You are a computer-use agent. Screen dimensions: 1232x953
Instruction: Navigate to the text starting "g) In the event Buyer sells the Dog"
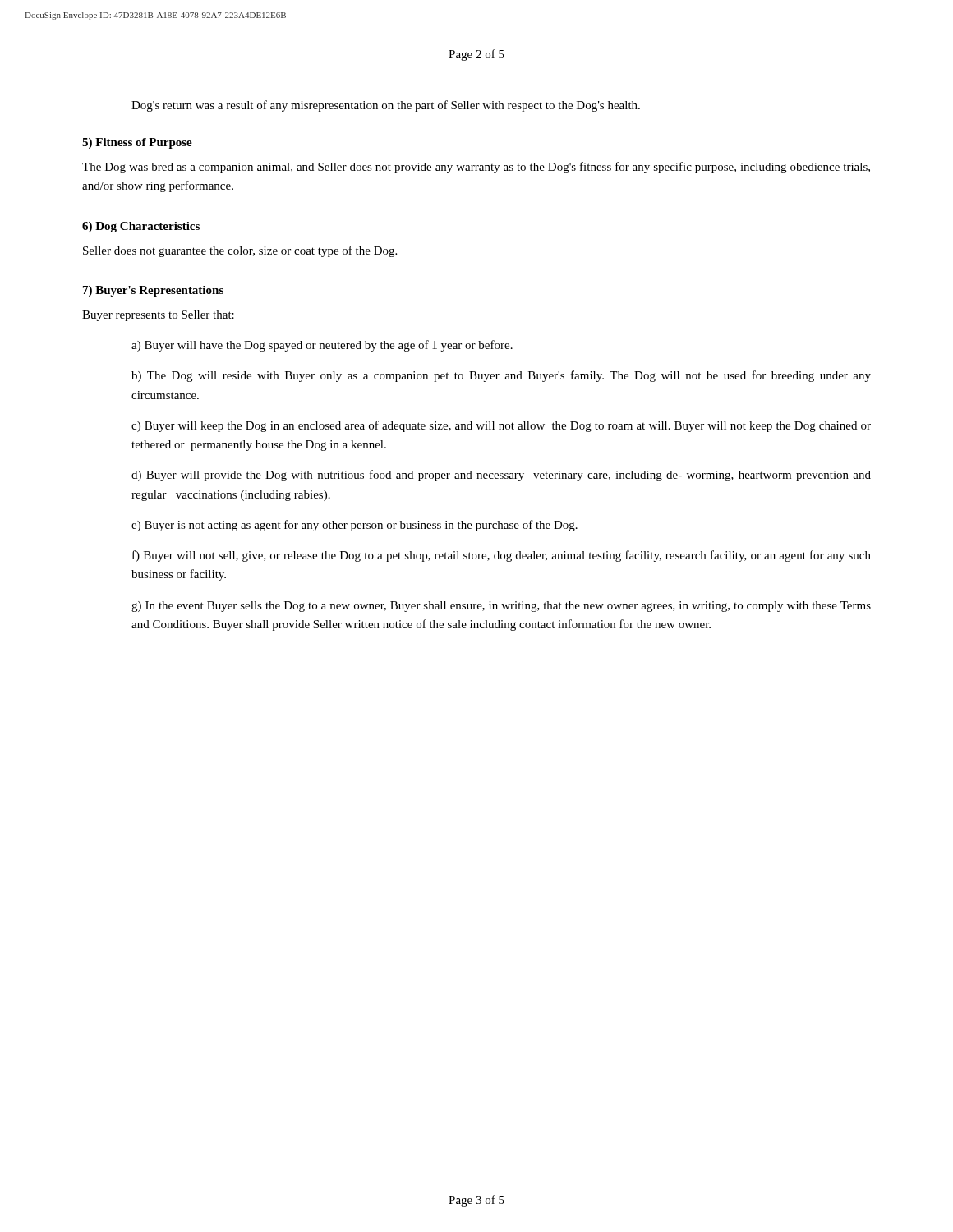[501, 614]
